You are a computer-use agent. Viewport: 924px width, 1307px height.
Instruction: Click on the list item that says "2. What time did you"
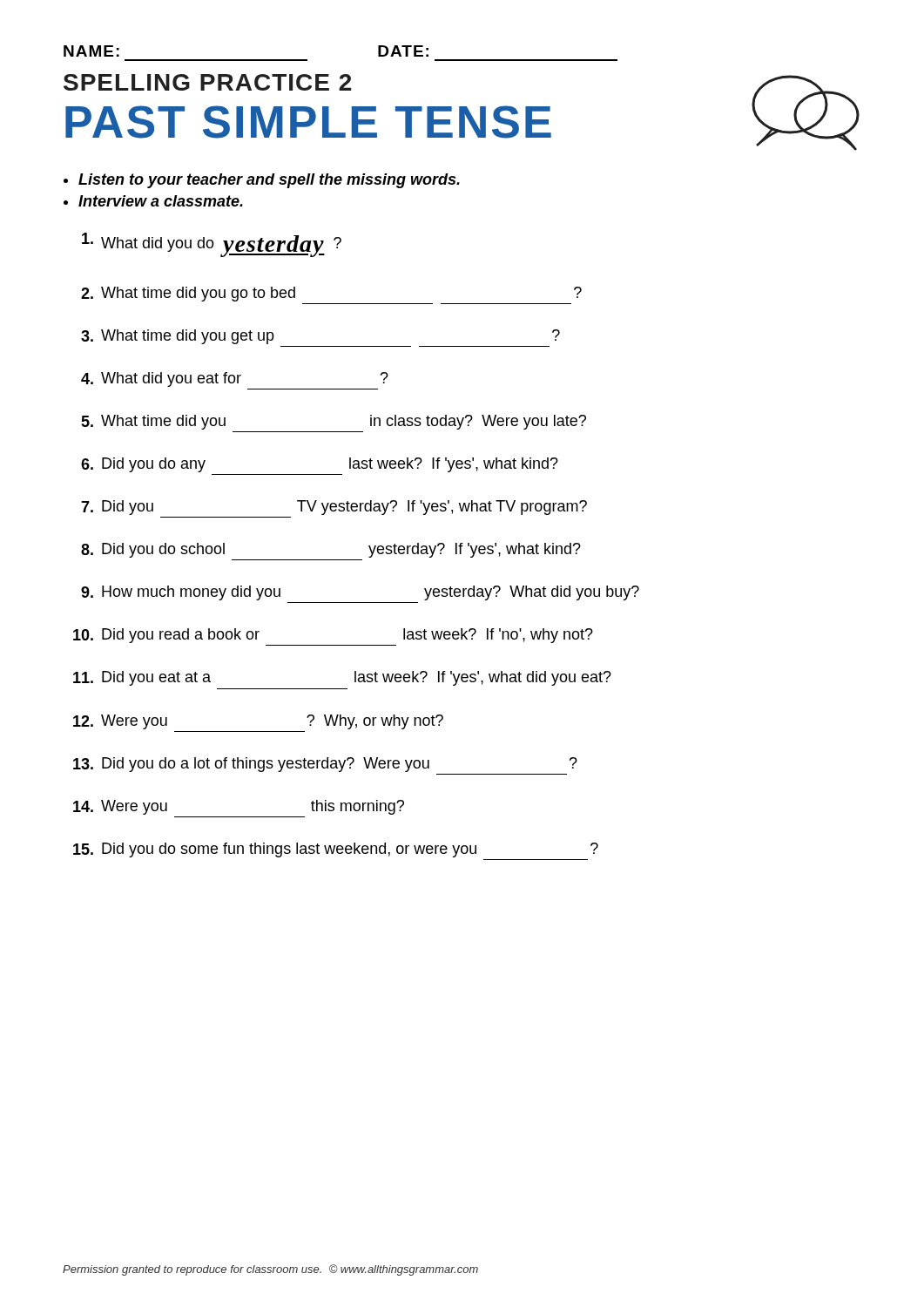[462, 293]
